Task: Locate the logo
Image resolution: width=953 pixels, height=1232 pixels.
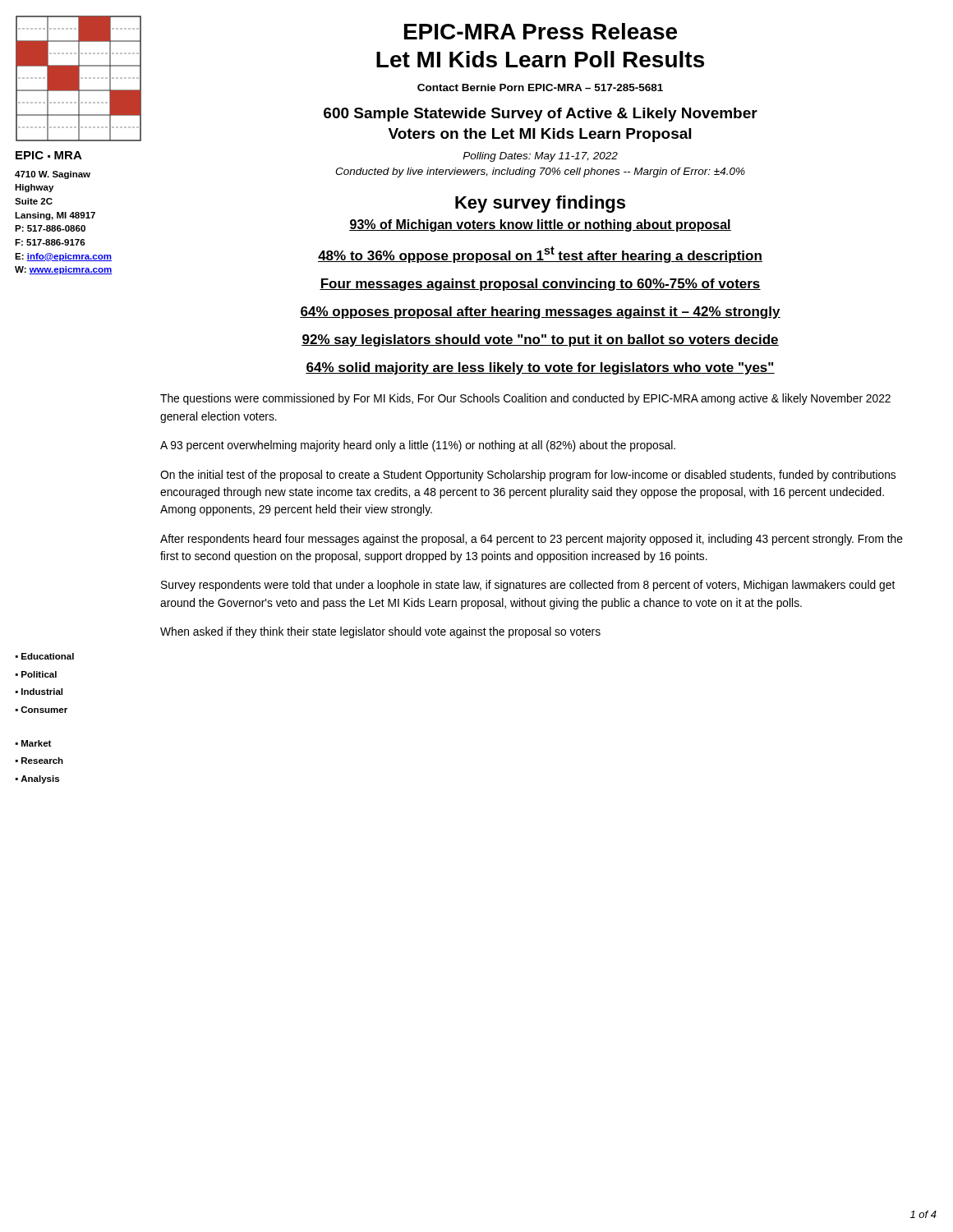Action: 76,76
